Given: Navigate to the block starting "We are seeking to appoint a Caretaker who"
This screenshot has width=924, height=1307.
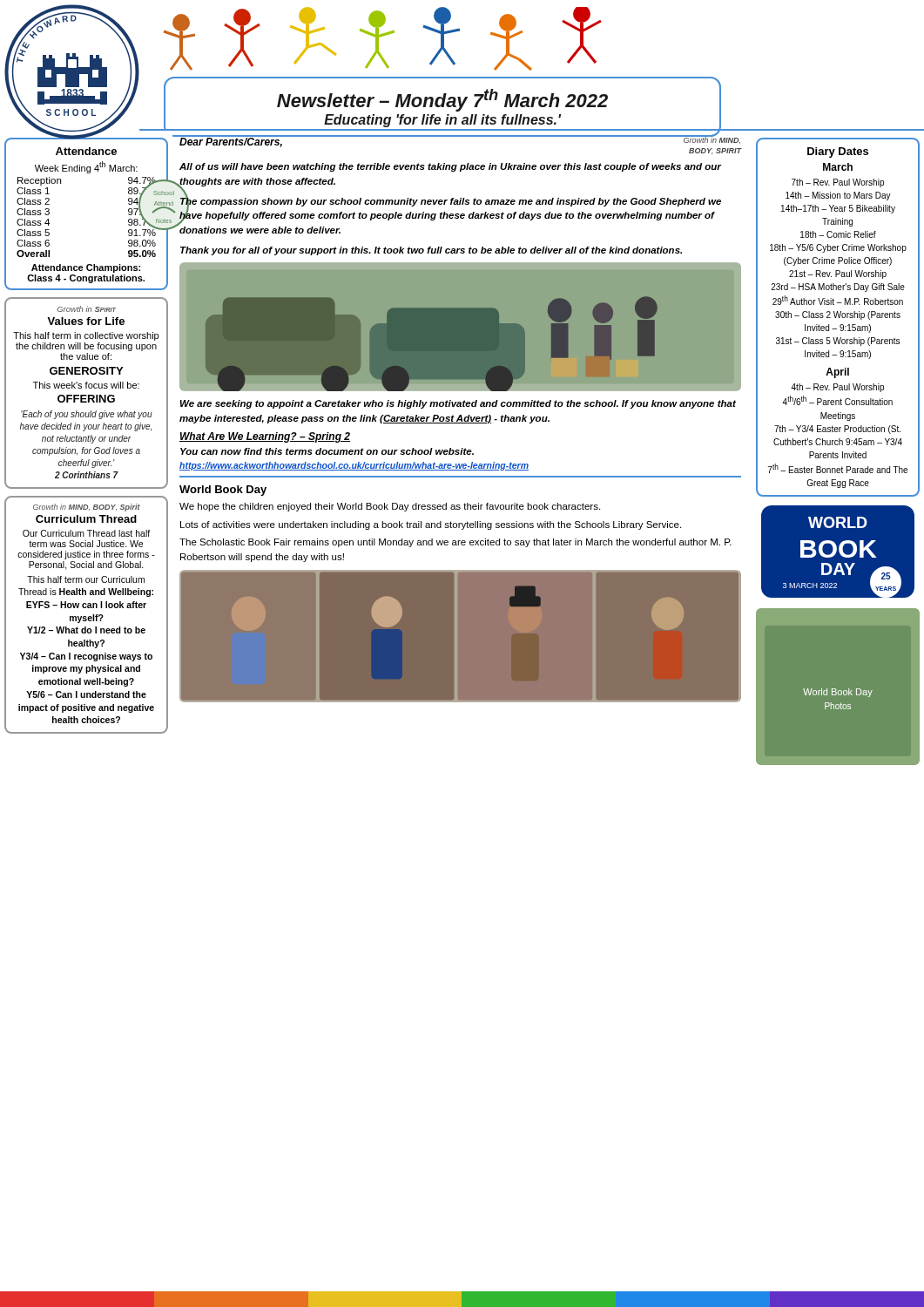Looking at the screenshot, I should tap(458, 411).
